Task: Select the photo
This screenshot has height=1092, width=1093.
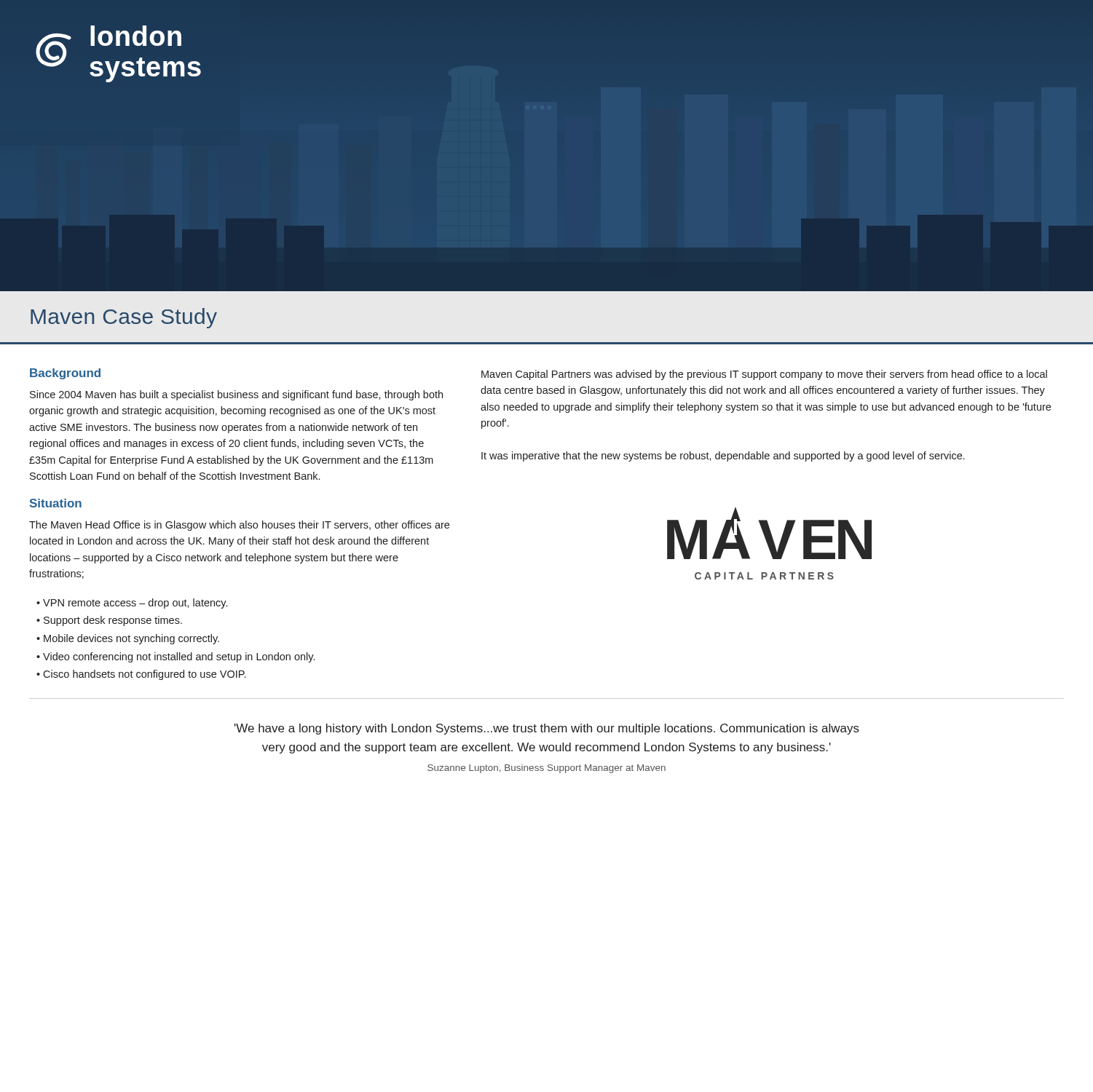Action: [546, 146]
